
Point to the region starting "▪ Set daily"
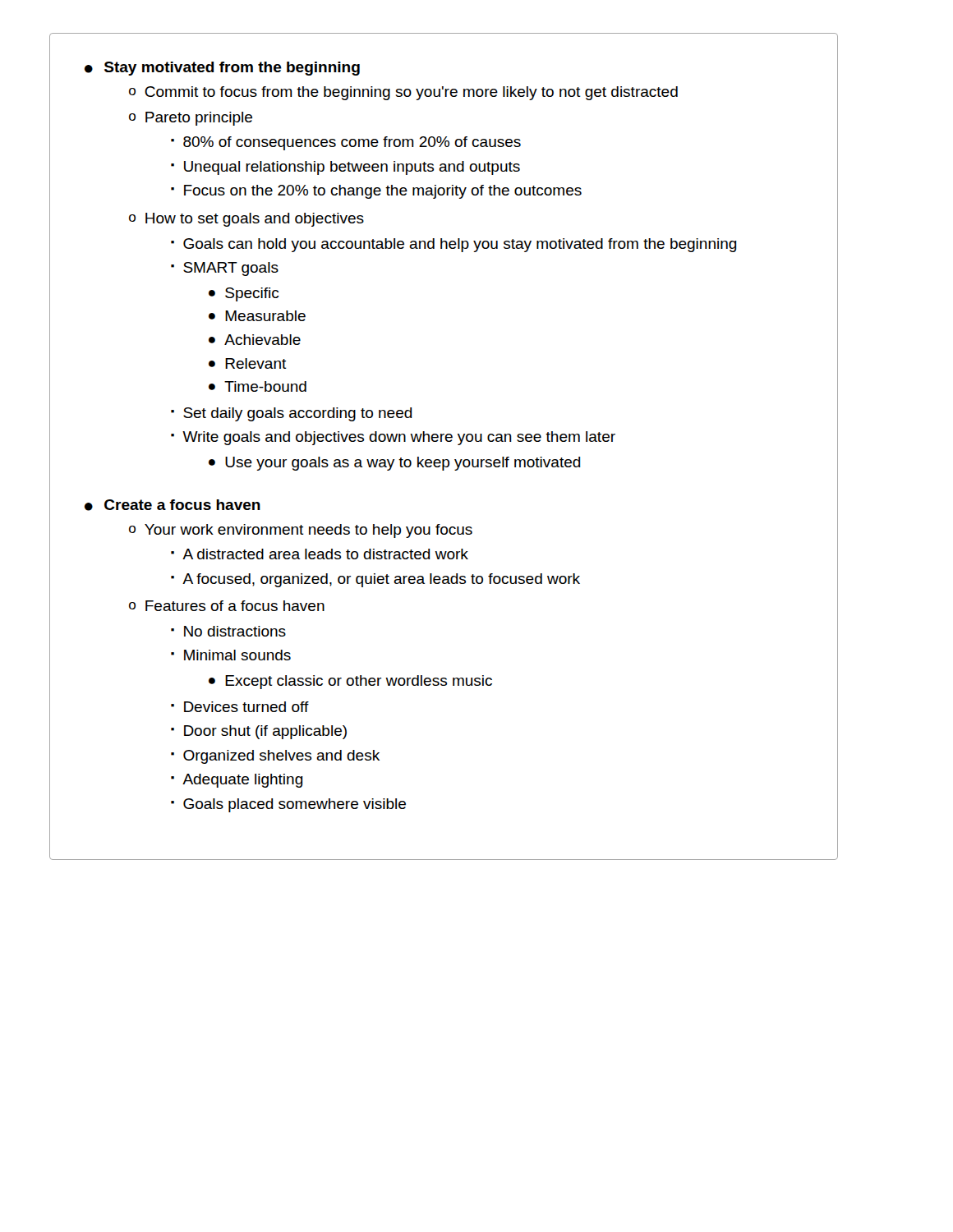292,414
